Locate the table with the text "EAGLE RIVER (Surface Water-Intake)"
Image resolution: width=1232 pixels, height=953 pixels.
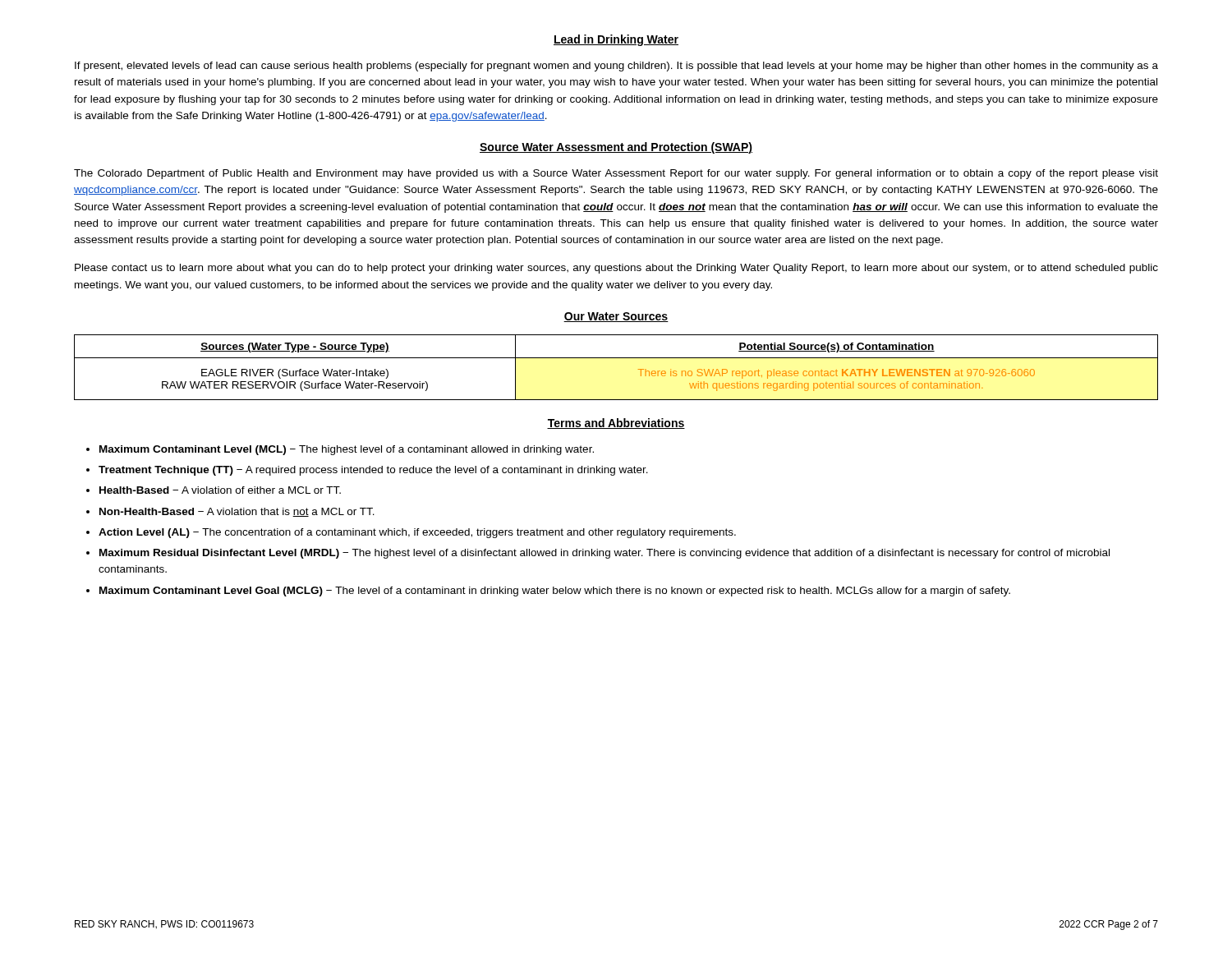(616, 367)
